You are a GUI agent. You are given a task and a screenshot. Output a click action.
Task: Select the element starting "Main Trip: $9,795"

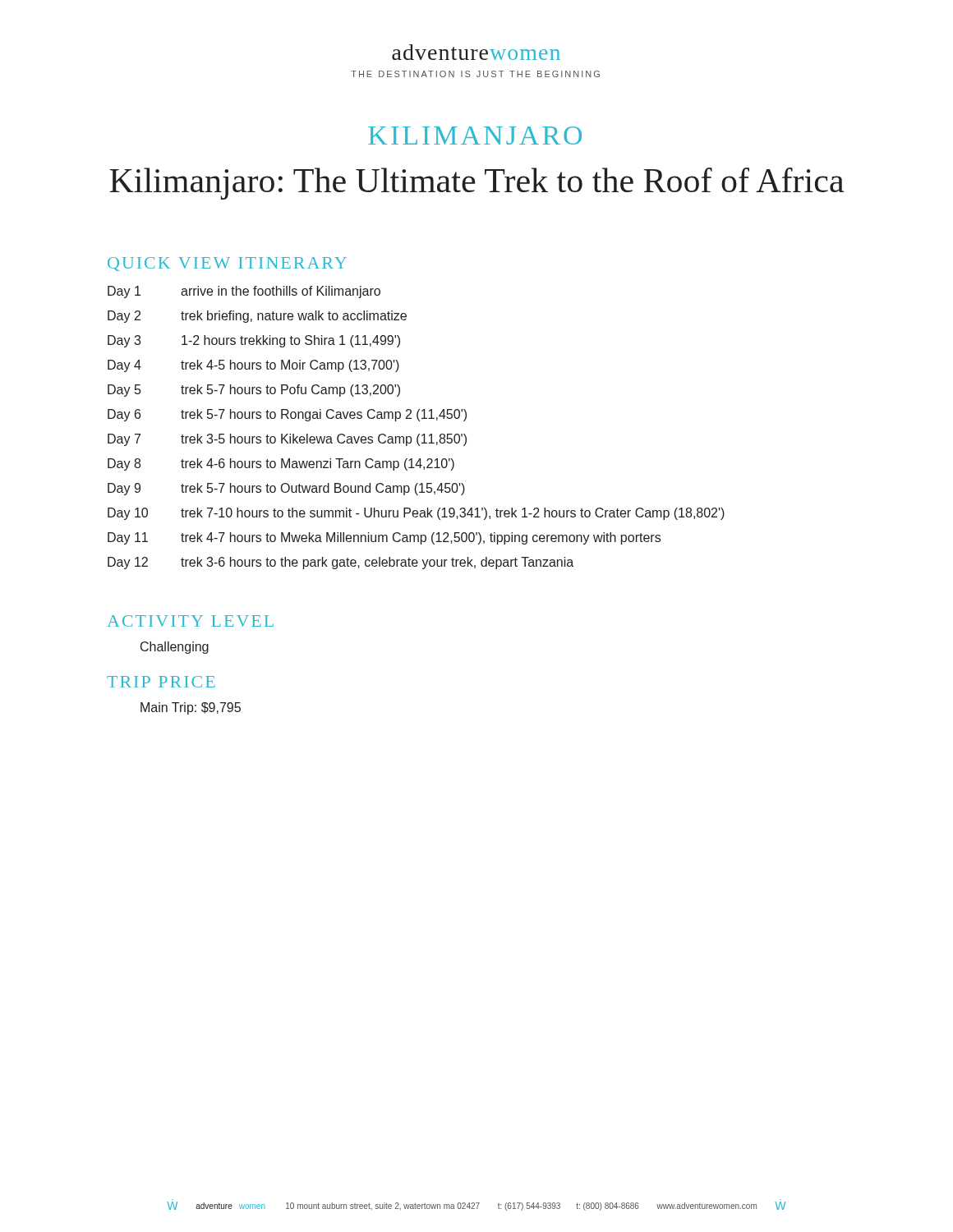(190, 707)
